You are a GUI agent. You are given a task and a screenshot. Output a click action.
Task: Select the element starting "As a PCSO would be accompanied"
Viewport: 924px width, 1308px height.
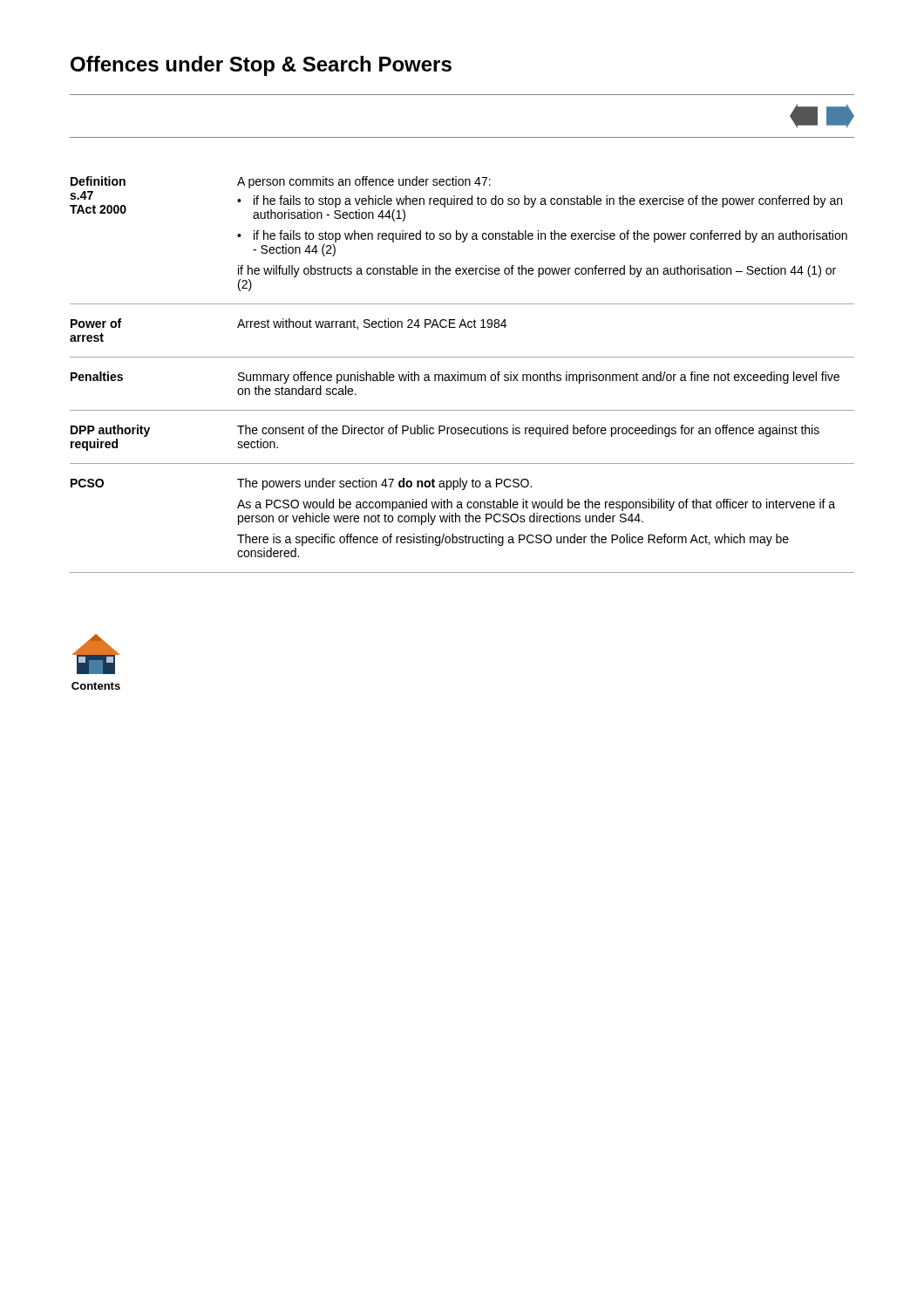pos(536,511)
